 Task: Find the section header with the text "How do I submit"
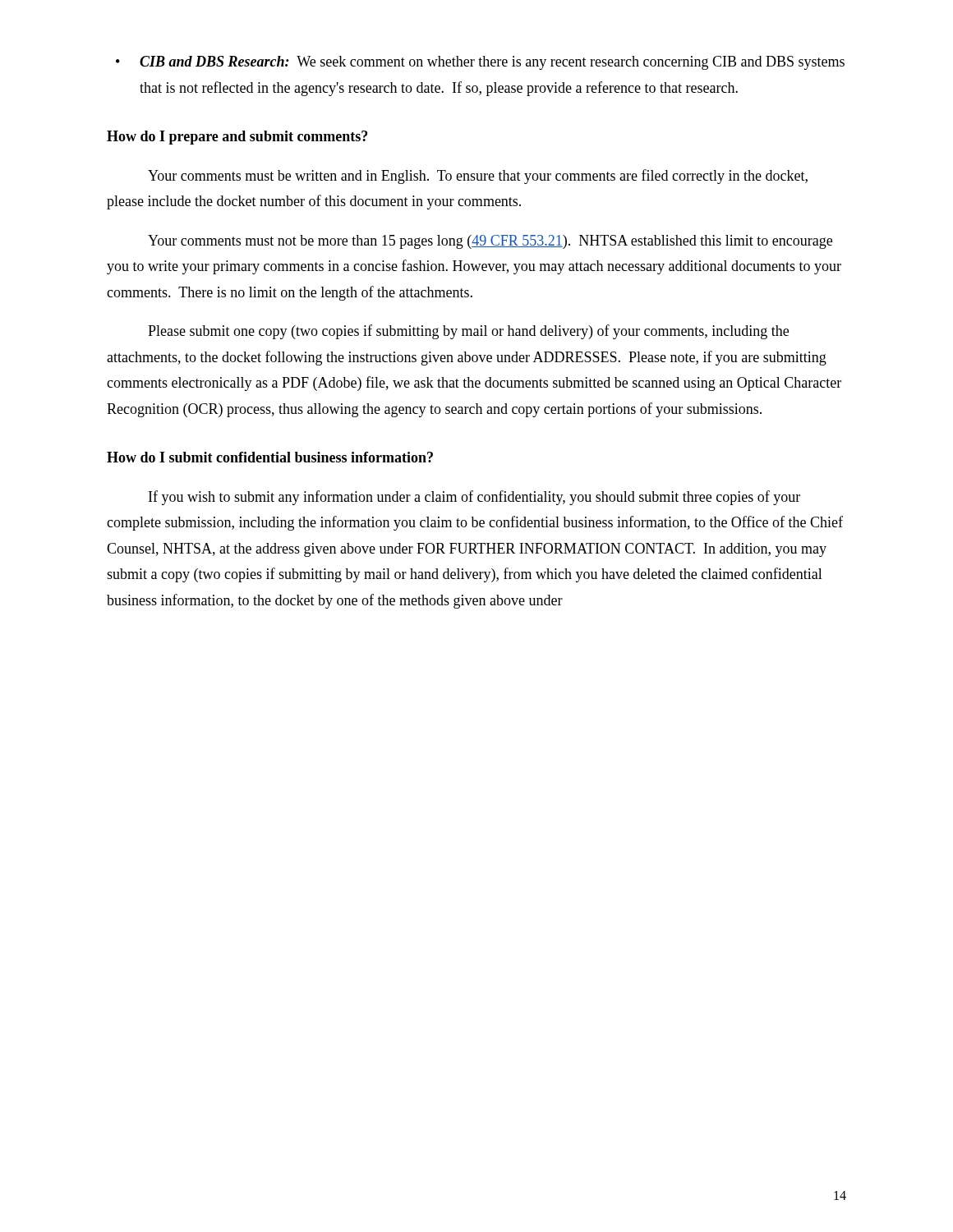(270, 458)
